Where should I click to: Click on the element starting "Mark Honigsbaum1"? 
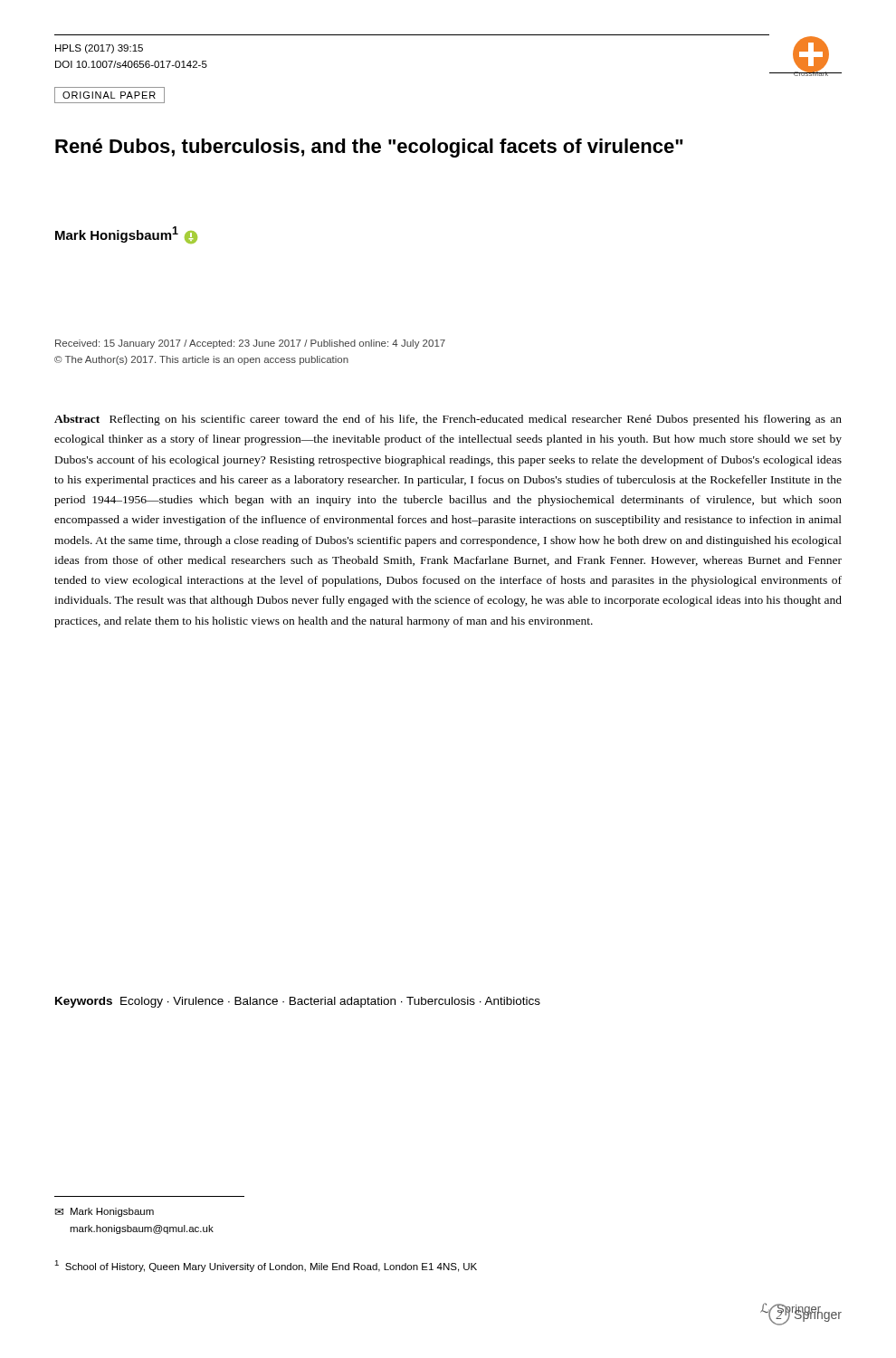point(126,234)
